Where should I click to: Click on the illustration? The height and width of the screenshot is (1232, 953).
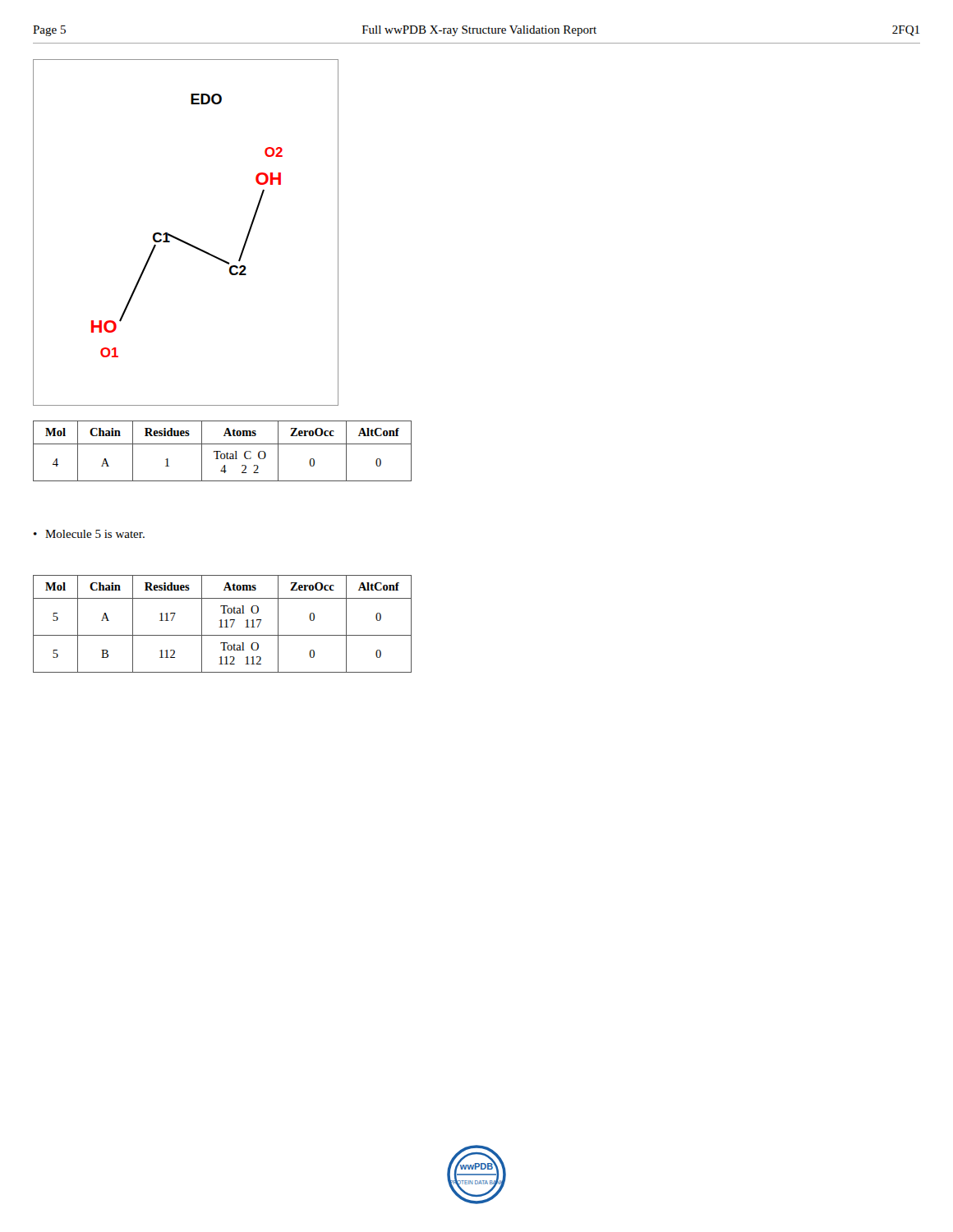tap(185, 232)
